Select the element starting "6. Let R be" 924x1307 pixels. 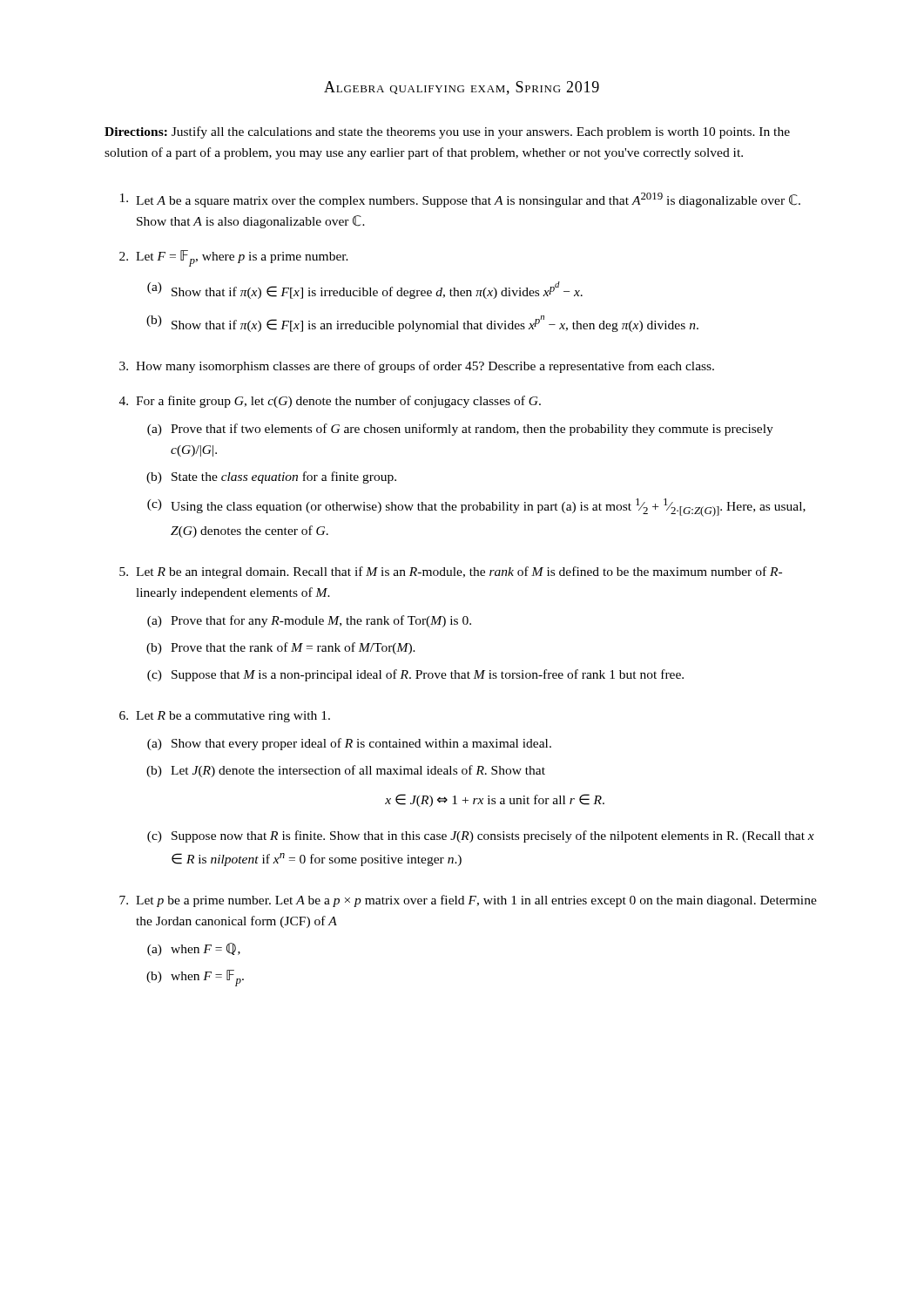[x=462, y=790]
